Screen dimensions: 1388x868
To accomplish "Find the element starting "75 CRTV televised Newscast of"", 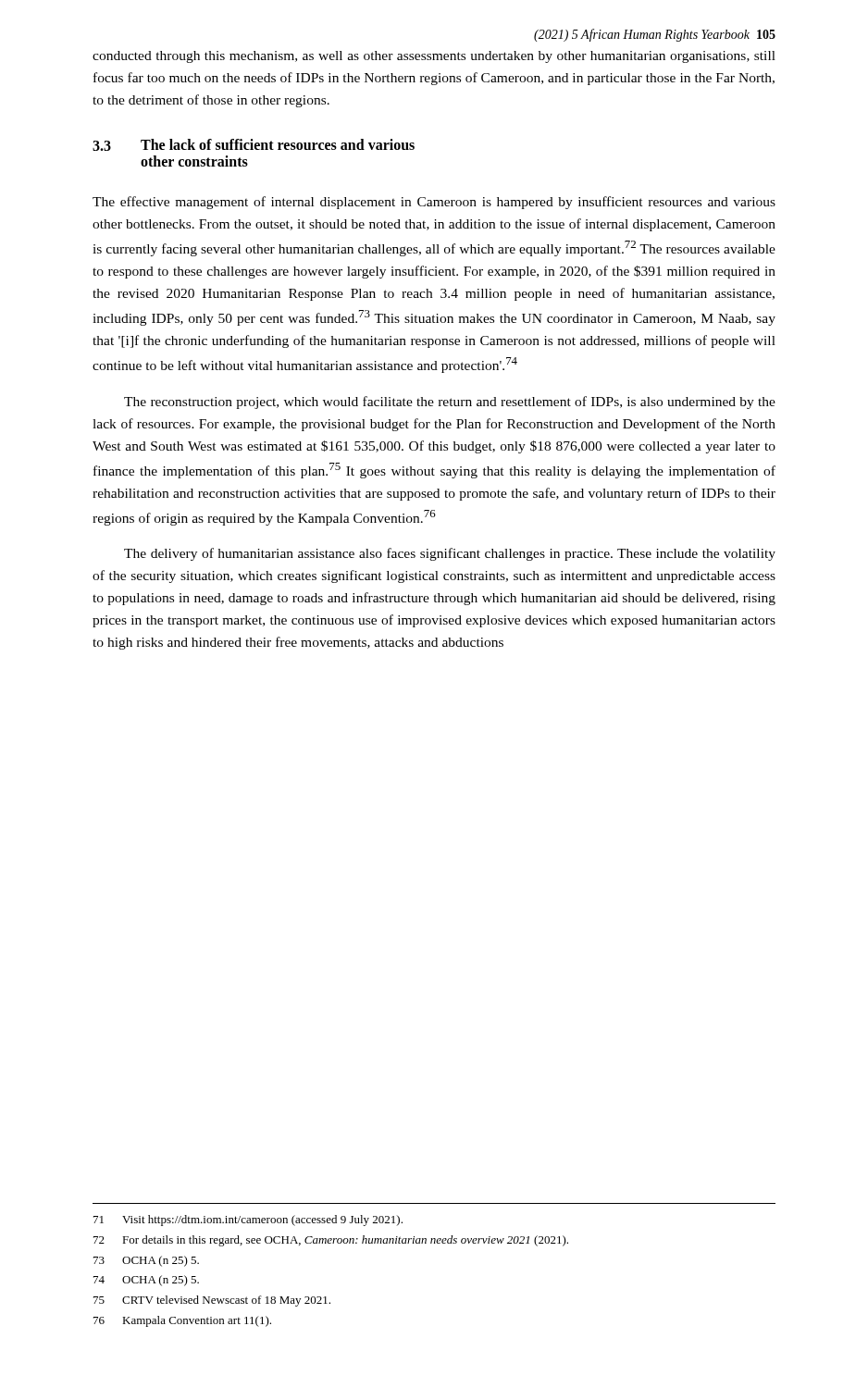I will [x=212, y=1301].
